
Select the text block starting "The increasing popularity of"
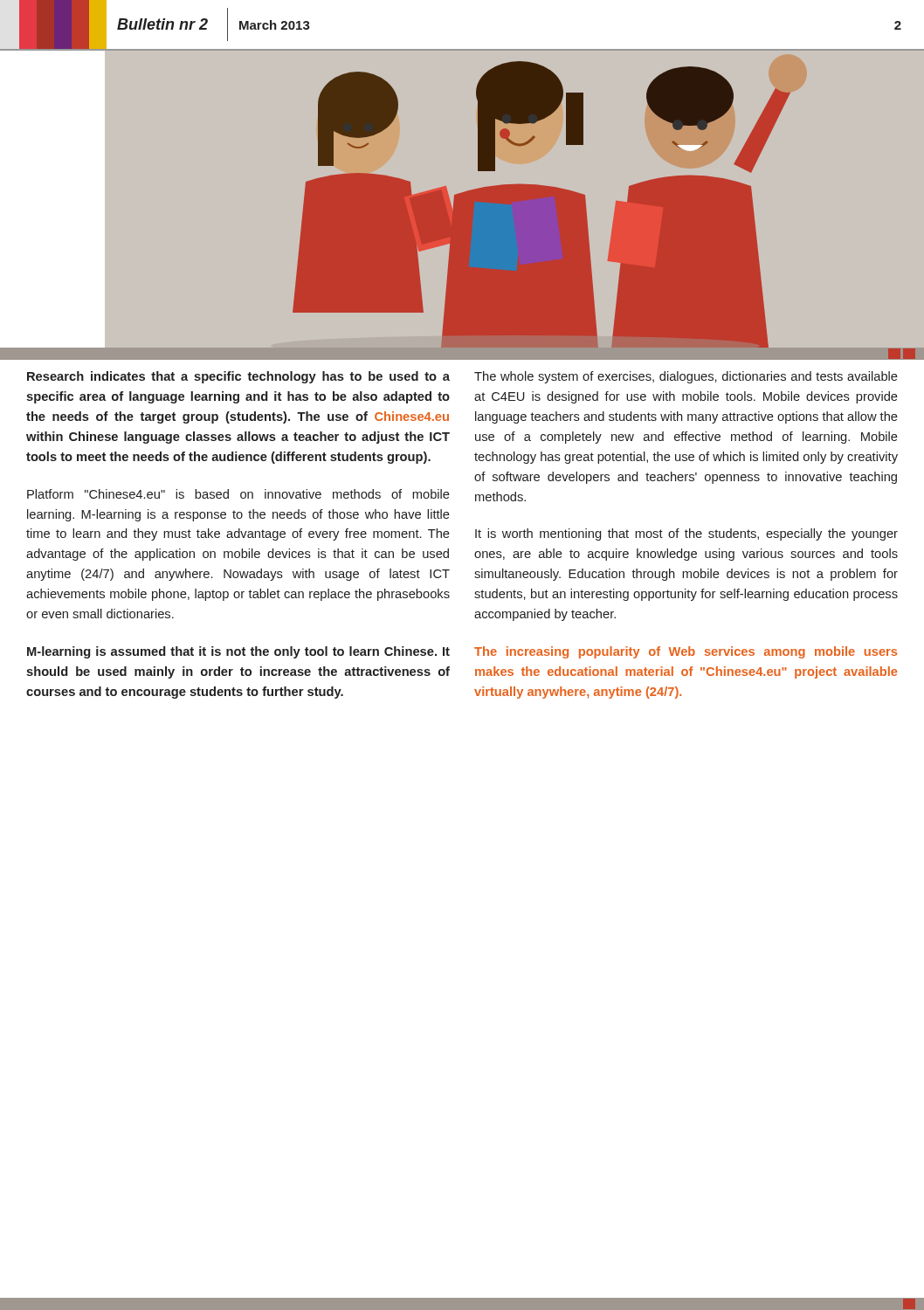click(686, 672)
